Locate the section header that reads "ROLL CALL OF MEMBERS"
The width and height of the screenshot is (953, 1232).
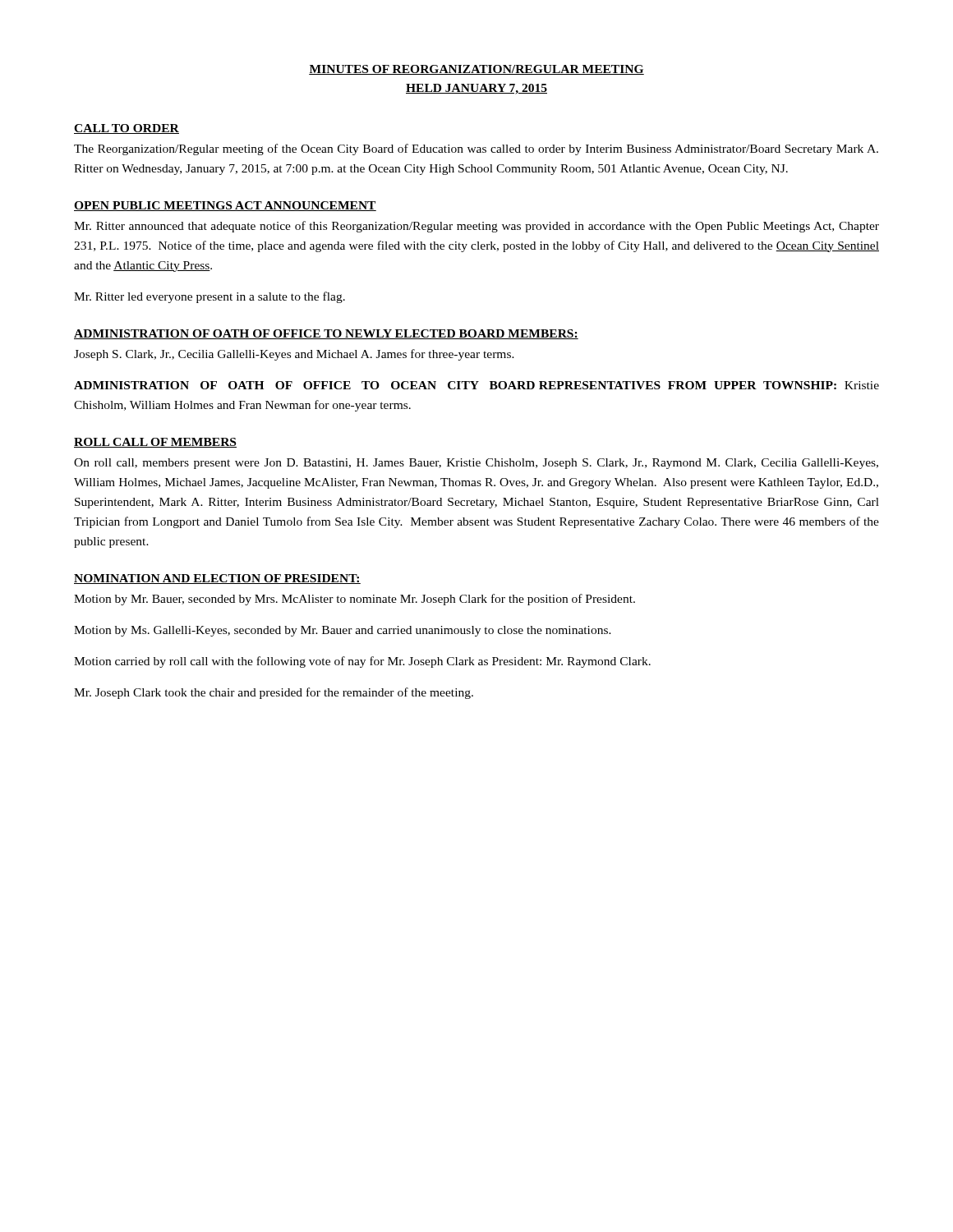pos(155,441)
